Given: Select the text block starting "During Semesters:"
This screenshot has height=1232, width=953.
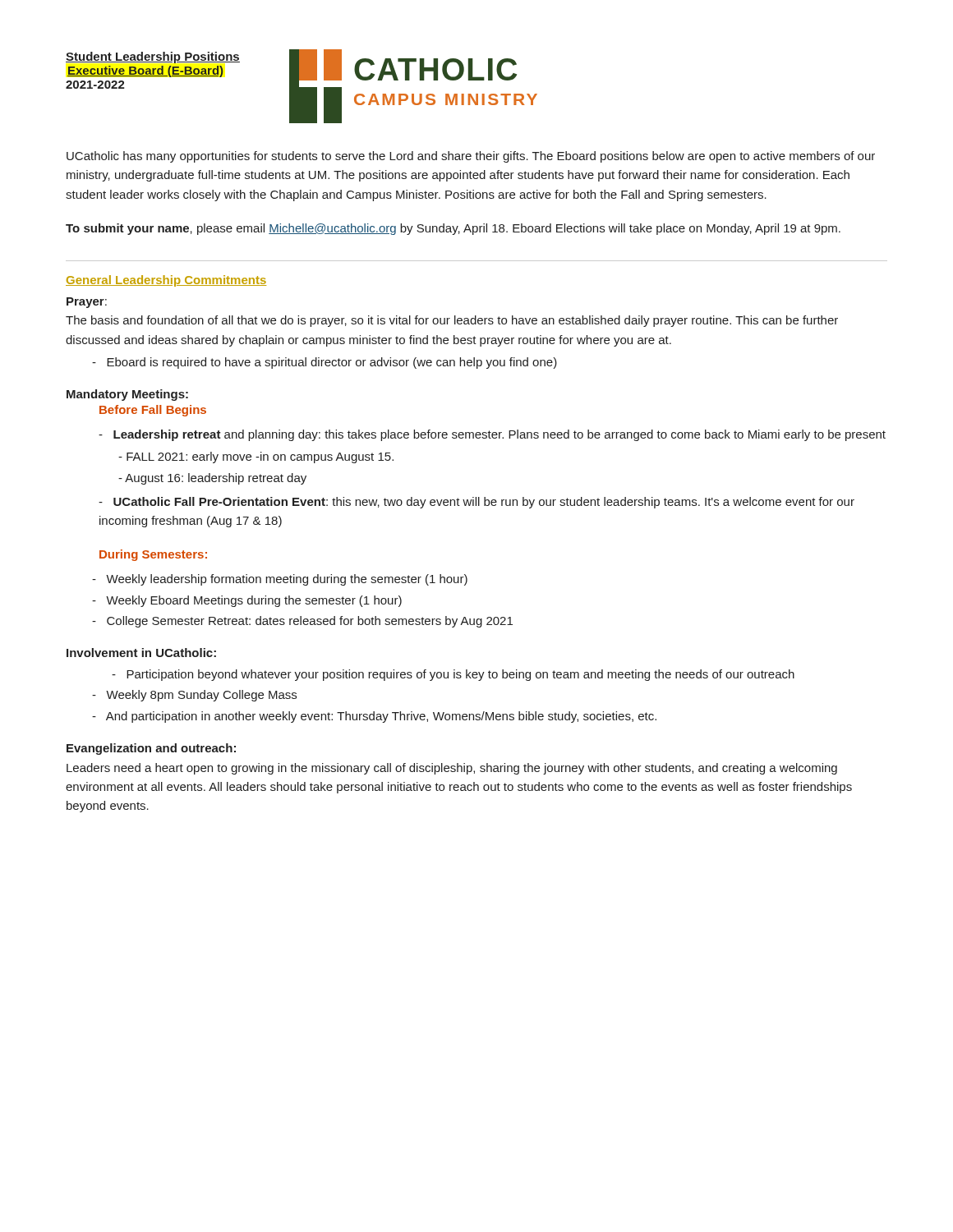Looking at the screenshot, I should (x=153, y=554).
